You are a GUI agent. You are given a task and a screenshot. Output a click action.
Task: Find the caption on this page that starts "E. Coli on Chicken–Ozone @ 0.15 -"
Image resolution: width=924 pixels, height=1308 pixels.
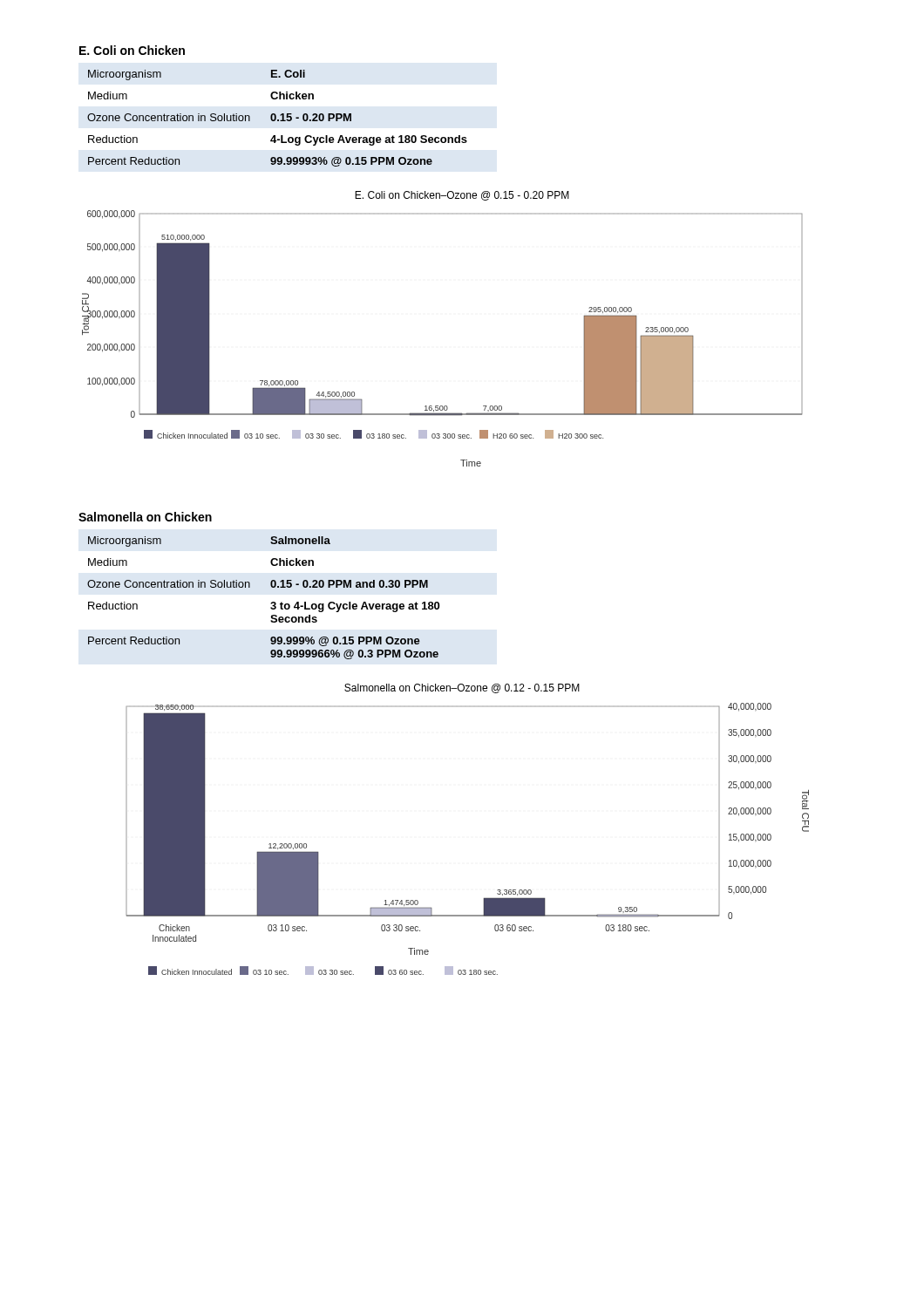[462, 195]
